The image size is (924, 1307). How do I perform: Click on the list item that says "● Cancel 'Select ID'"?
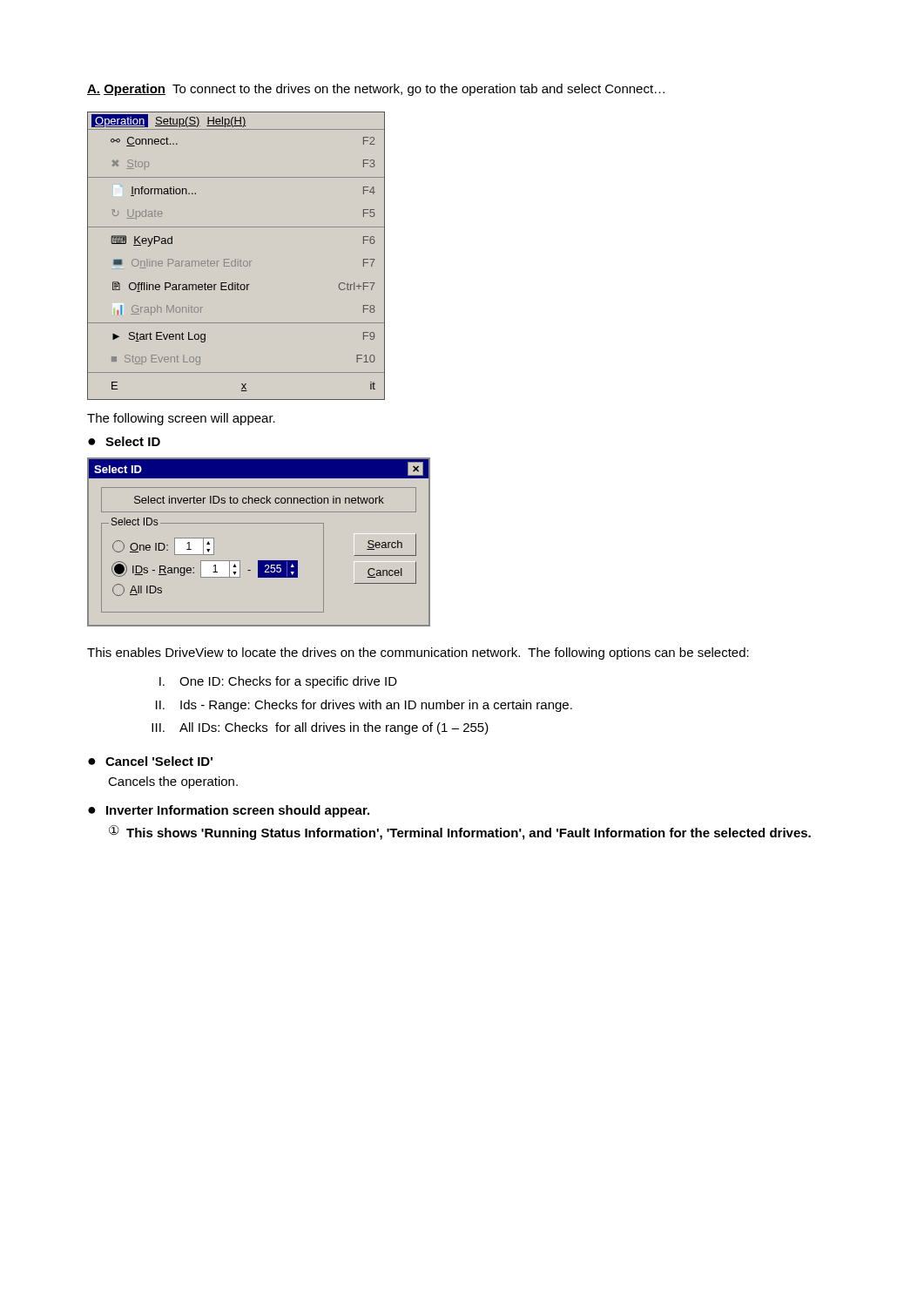[150, 762]
